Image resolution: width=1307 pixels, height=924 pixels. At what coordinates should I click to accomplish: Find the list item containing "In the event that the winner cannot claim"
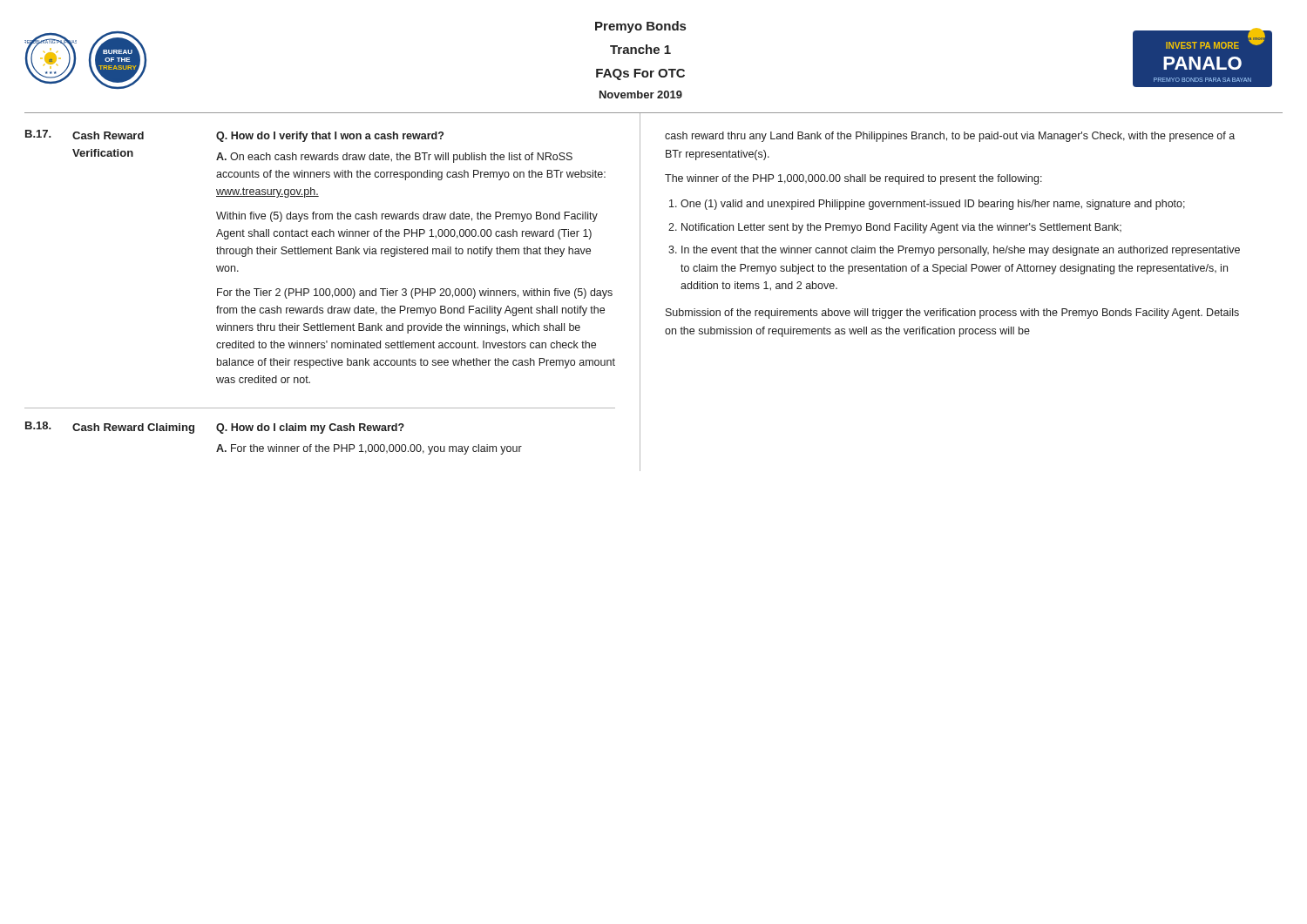pyautogui.click(x=960, y=268)
